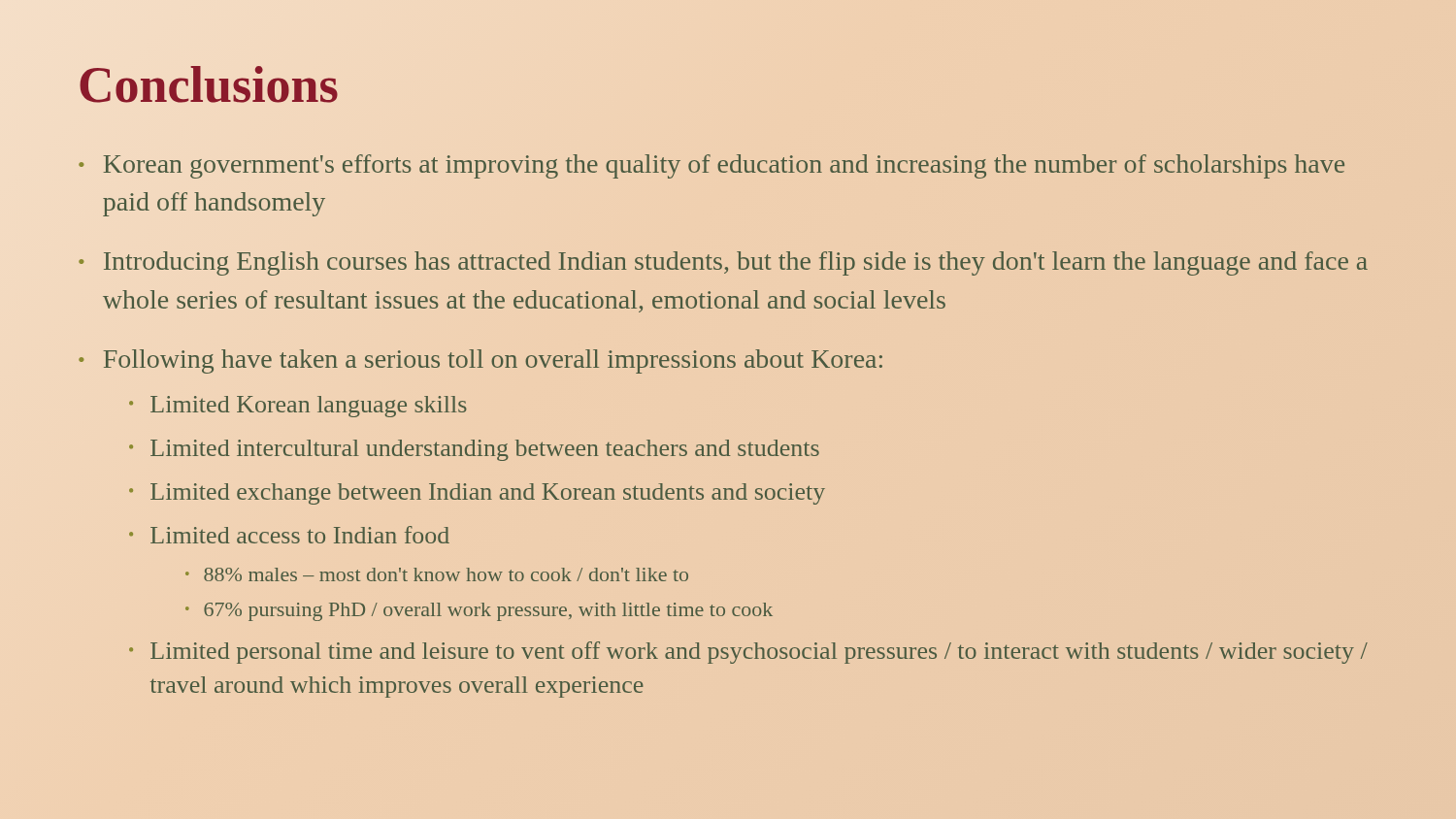Viewport: 1456px width, 819px height.
Task: Point to the block beginning "• 88% males – most don't know how"
Action: point(437,575)
